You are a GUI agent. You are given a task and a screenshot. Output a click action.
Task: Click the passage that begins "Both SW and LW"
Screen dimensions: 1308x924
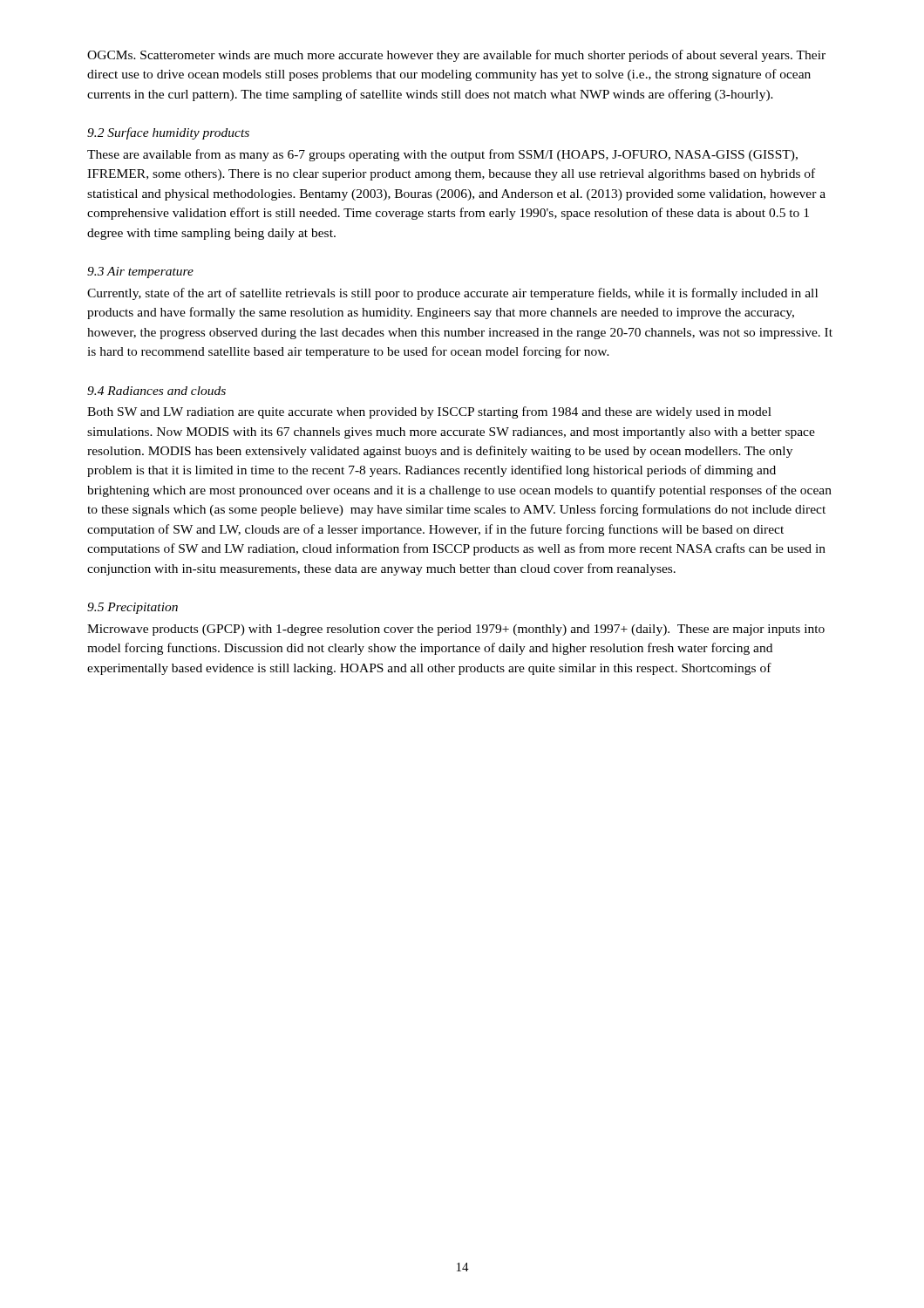462,490
